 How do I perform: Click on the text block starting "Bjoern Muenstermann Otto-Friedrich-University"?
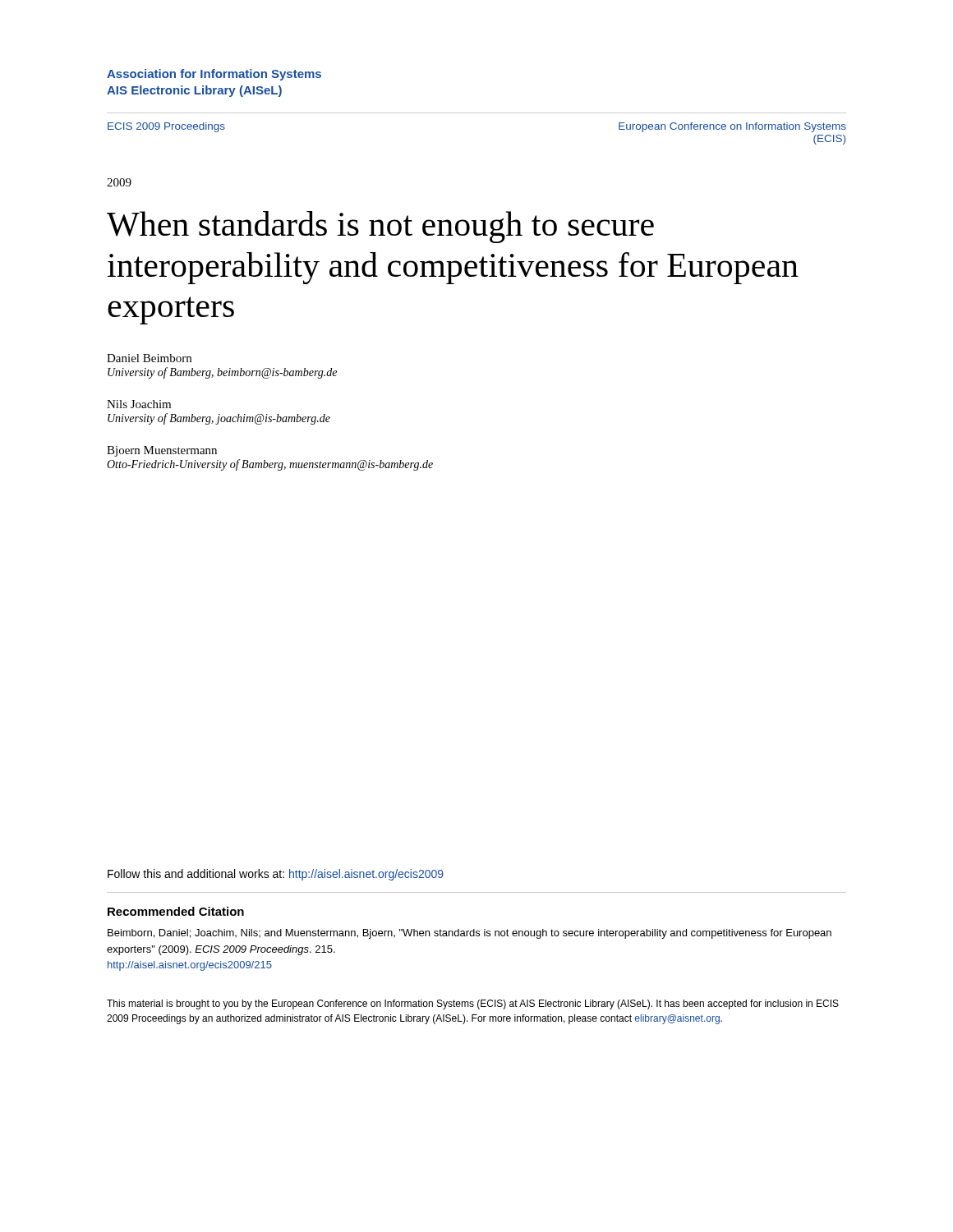(162, 451)
